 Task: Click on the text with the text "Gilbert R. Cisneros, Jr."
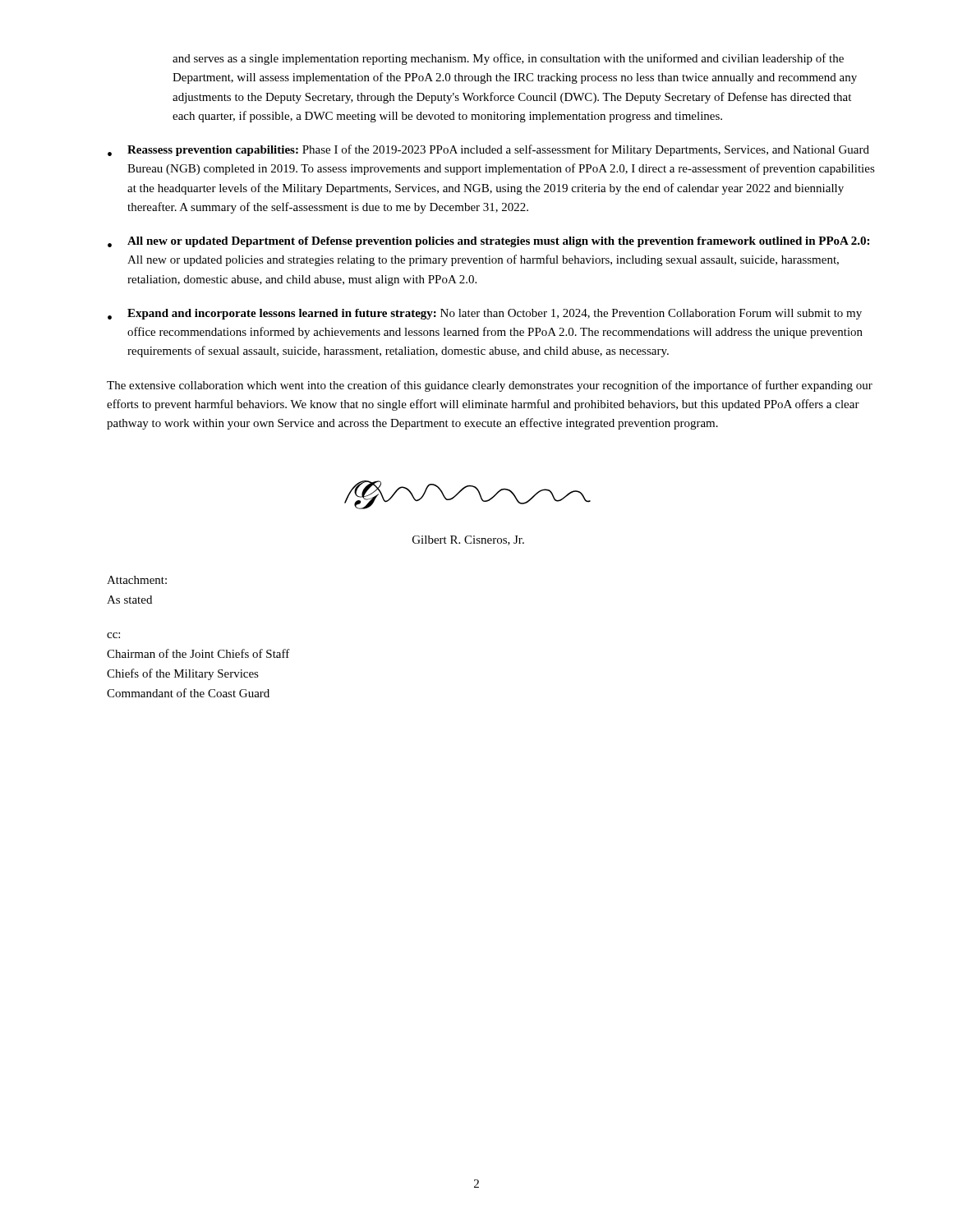tap(468, 540)
